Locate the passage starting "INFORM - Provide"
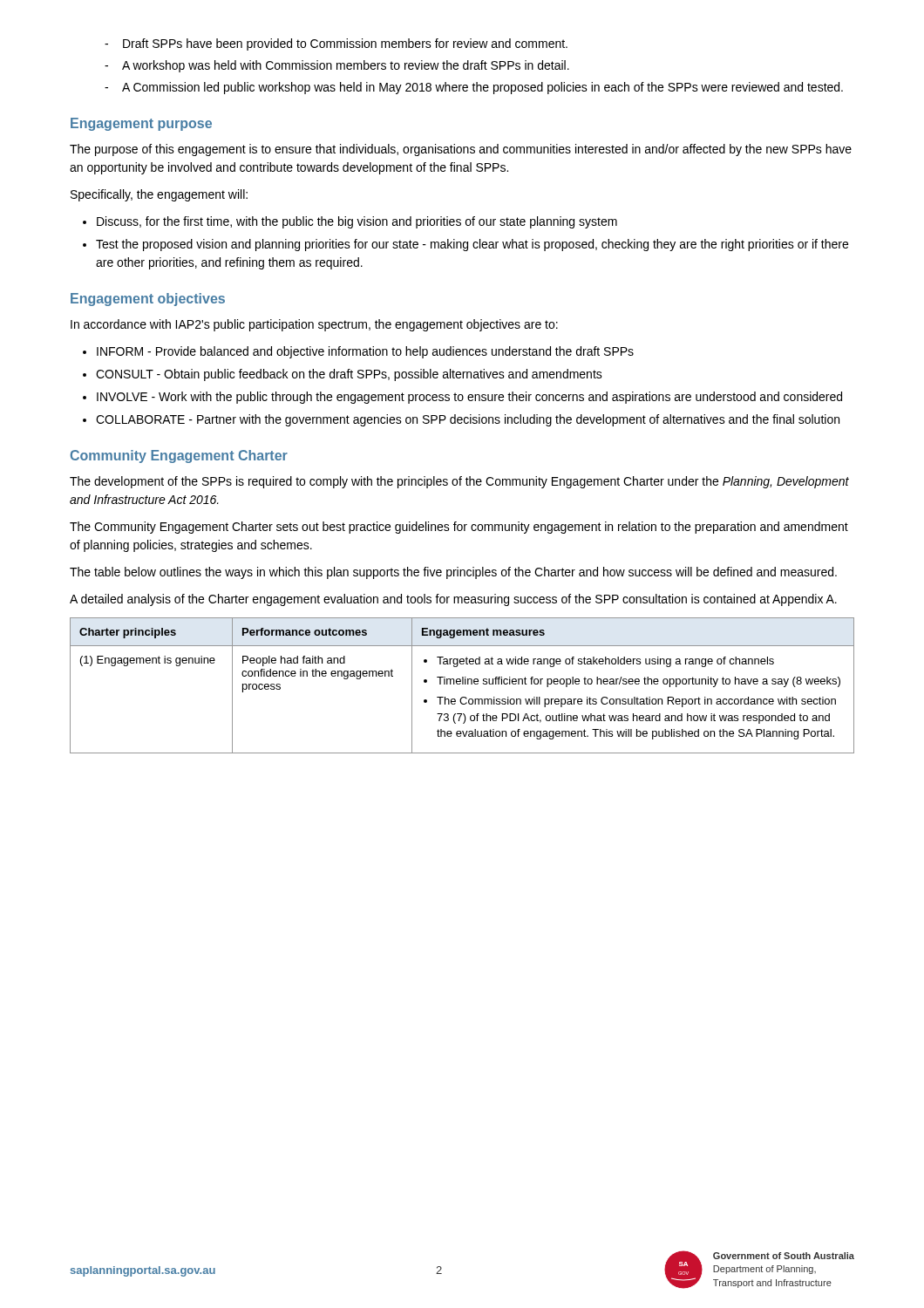This screenshot has width=924, height=1308. pos(462,386)
